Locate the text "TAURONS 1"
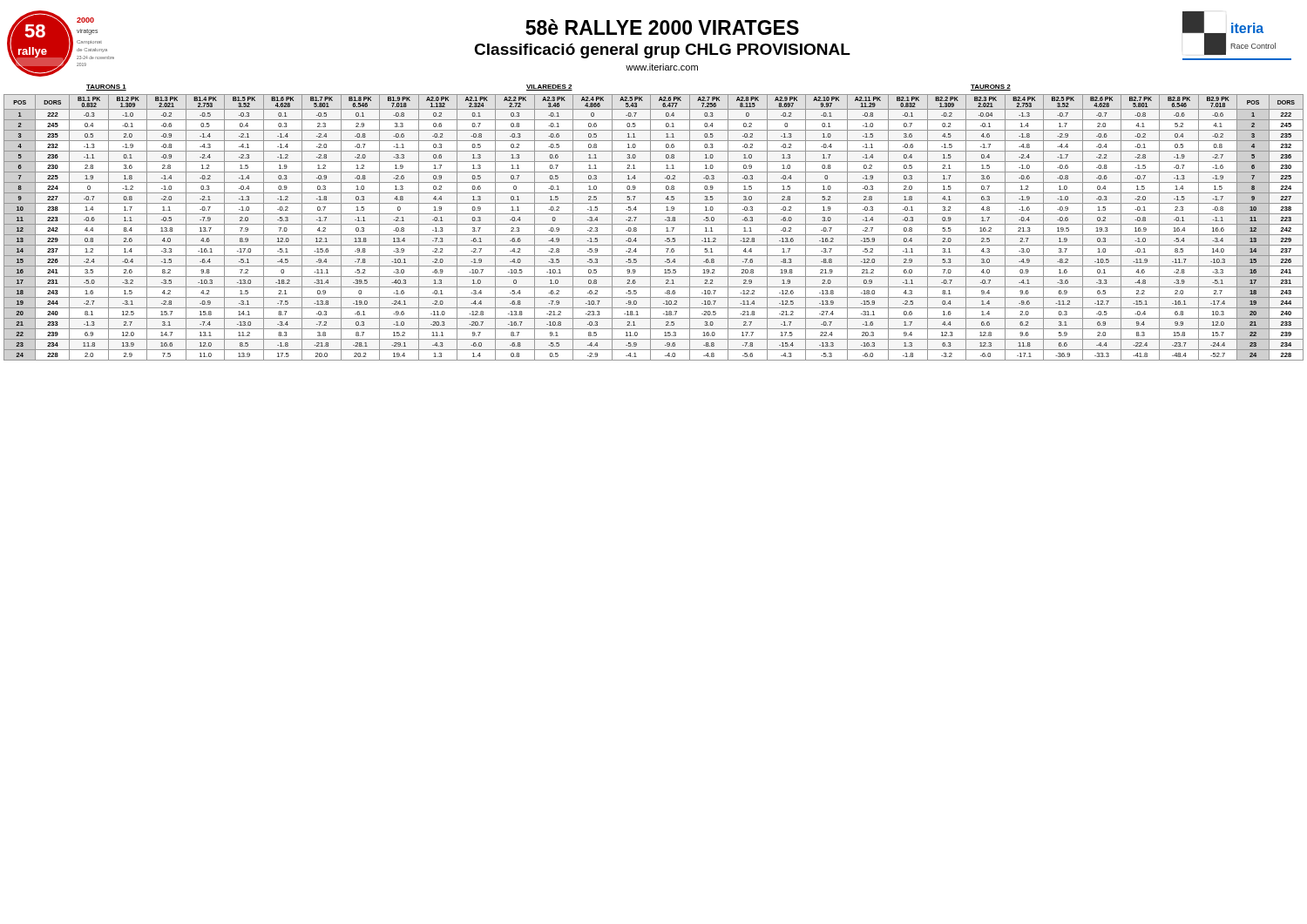Image resolution: width=1307 pixels, height=924 pixels. pyautogui.click(x=106, y=87)
